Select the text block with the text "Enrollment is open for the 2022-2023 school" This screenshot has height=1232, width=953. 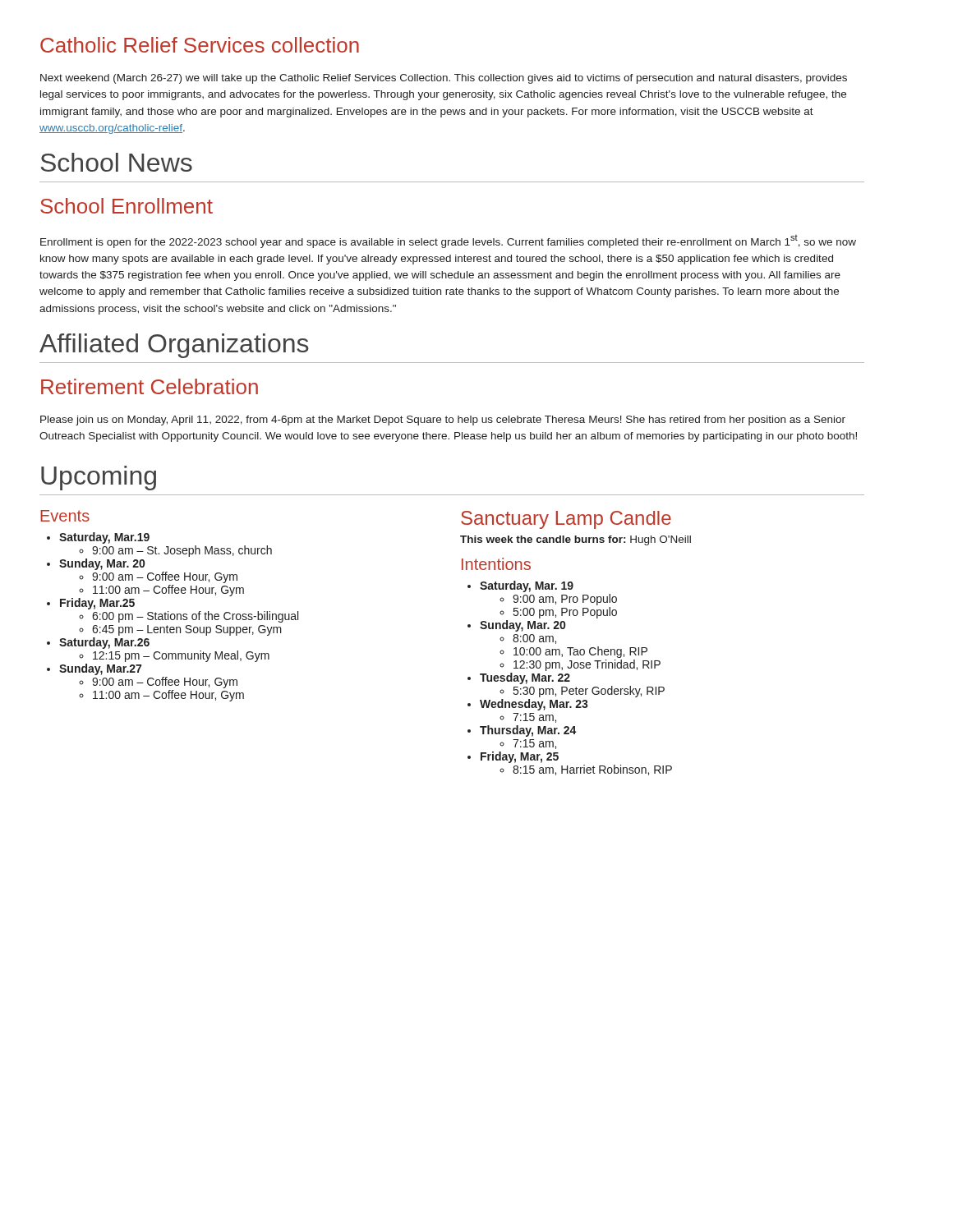tap(448, 273)
